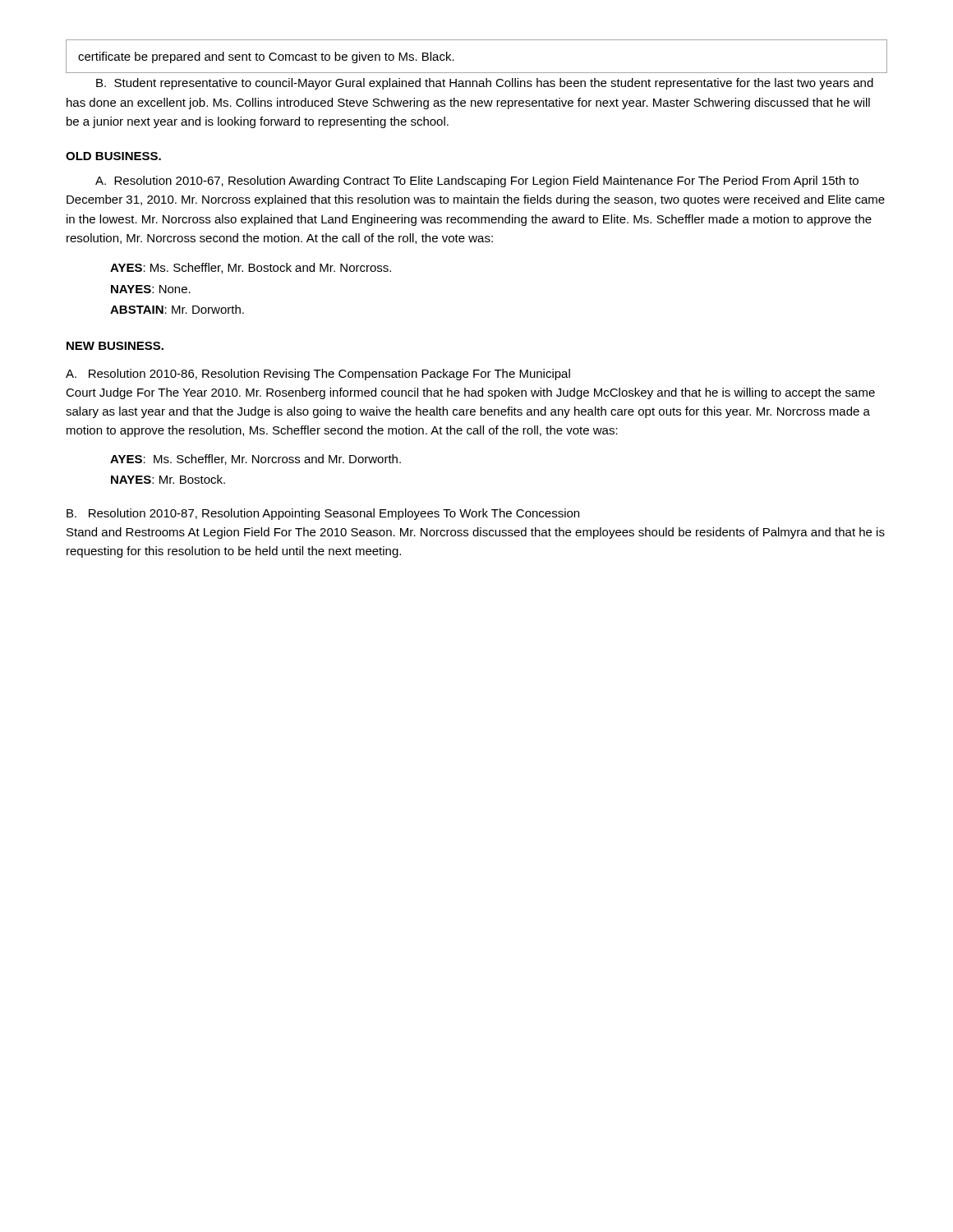
Task: Point to the block beginning "A. Resolution 2010-86, Resolution Revising The Compensation"
Action: [x=470, y=402]
